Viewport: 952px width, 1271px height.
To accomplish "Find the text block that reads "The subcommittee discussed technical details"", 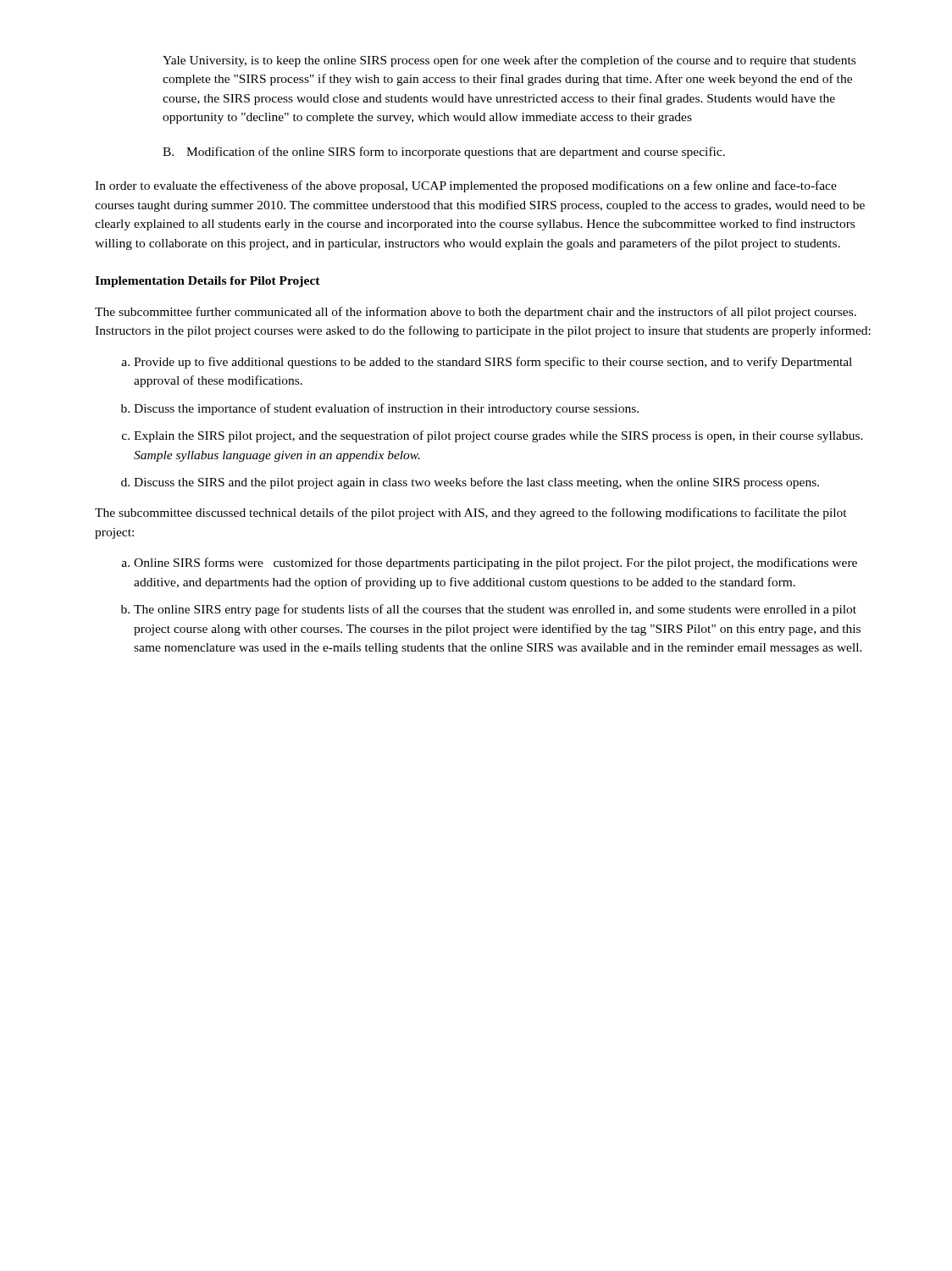I will pyautogui.click(x=471, y=522).
